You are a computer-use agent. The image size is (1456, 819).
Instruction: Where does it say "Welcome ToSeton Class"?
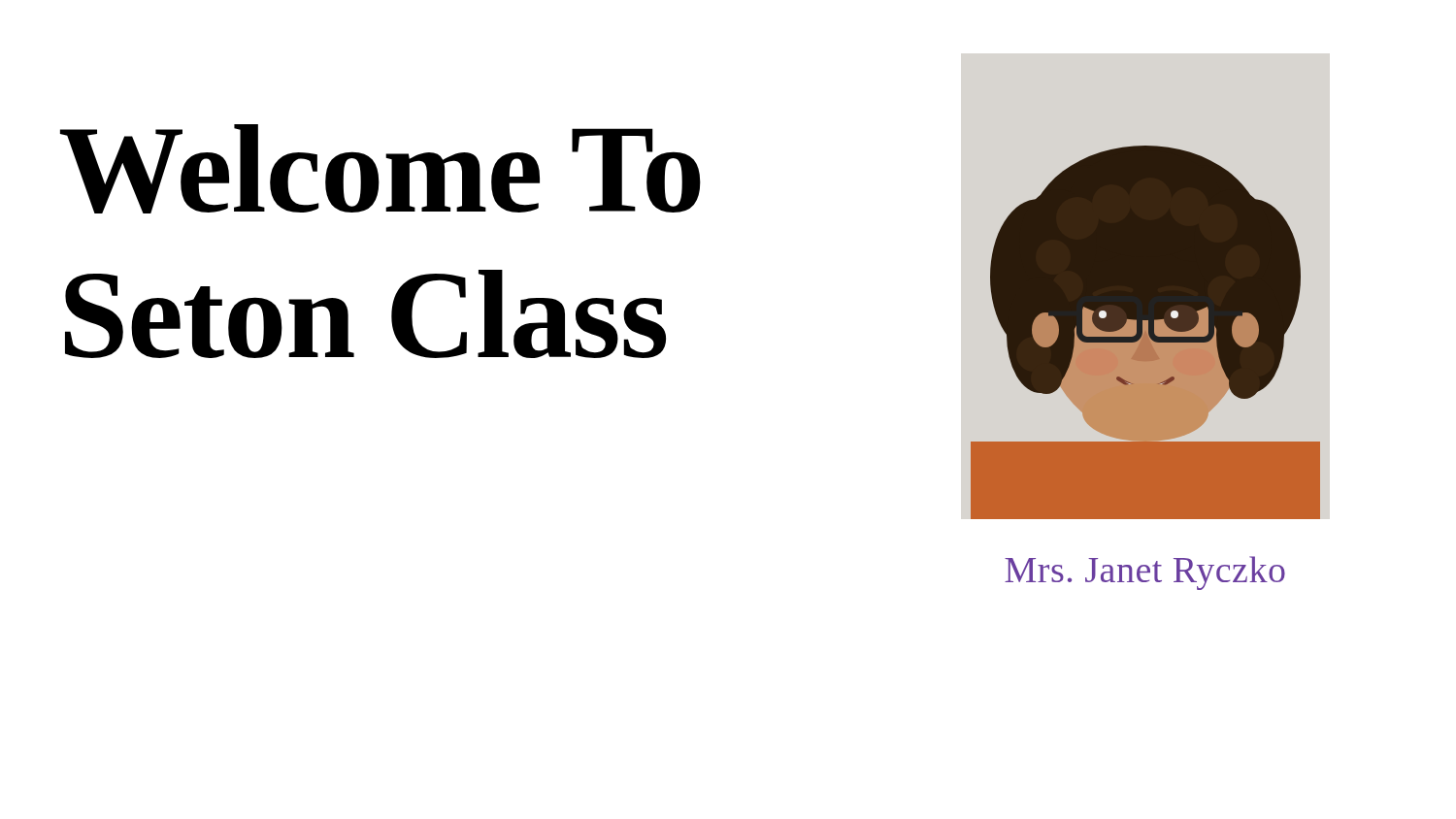coord(398,242)
